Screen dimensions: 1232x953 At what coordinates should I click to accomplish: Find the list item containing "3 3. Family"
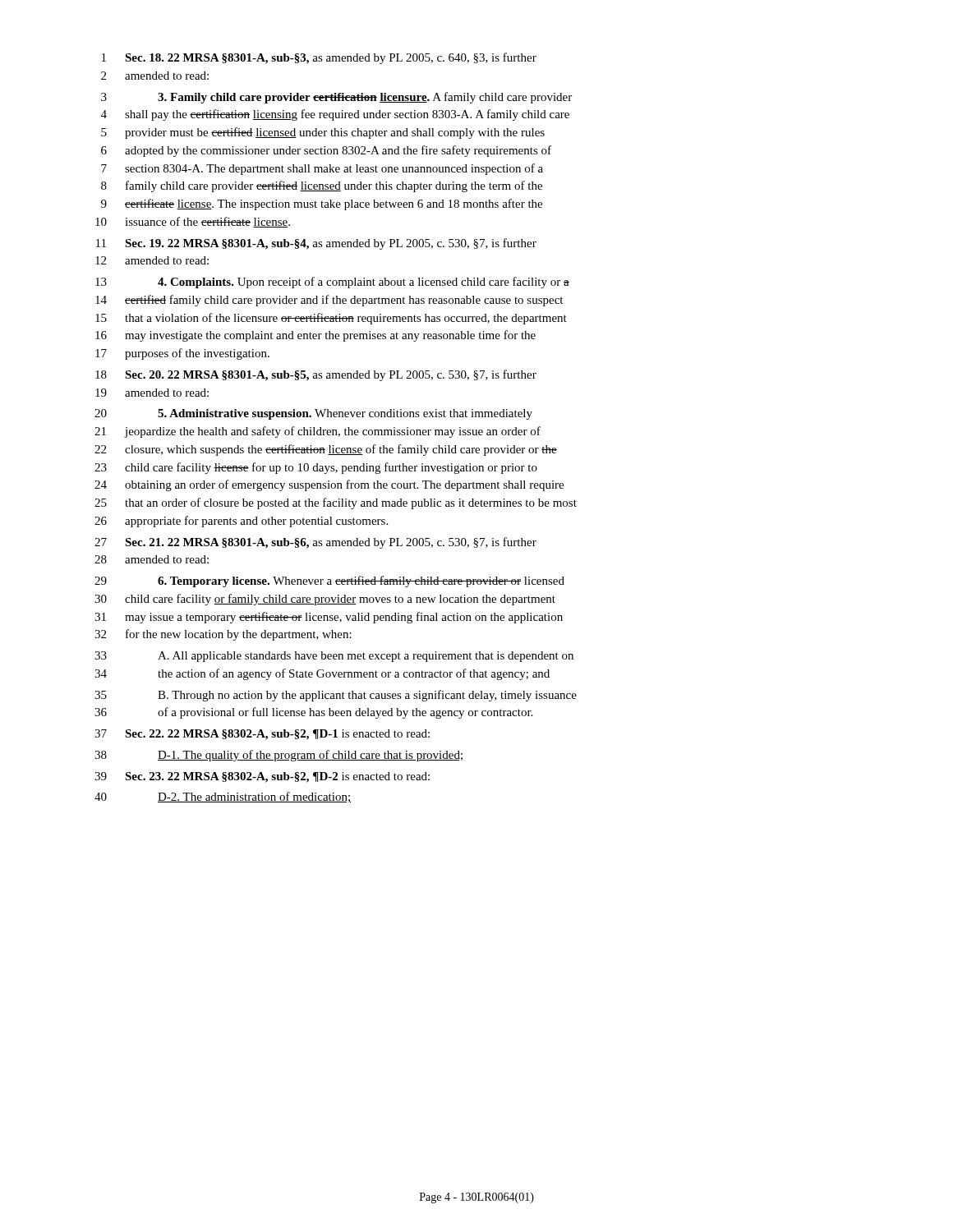pos(460,160)
